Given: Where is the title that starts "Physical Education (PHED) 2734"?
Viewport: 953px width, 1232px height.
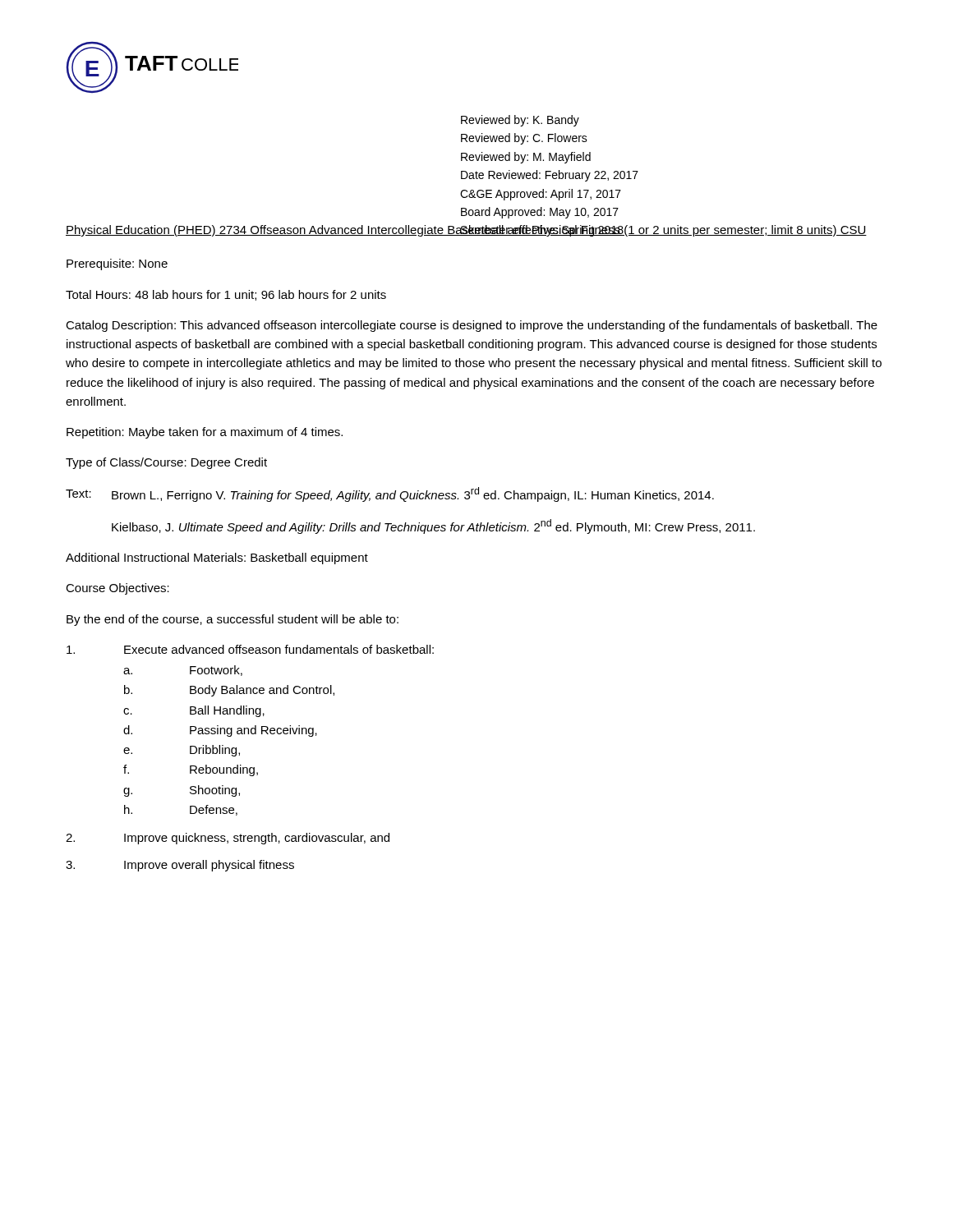Looking at the screenshot, I should [466, 230].
